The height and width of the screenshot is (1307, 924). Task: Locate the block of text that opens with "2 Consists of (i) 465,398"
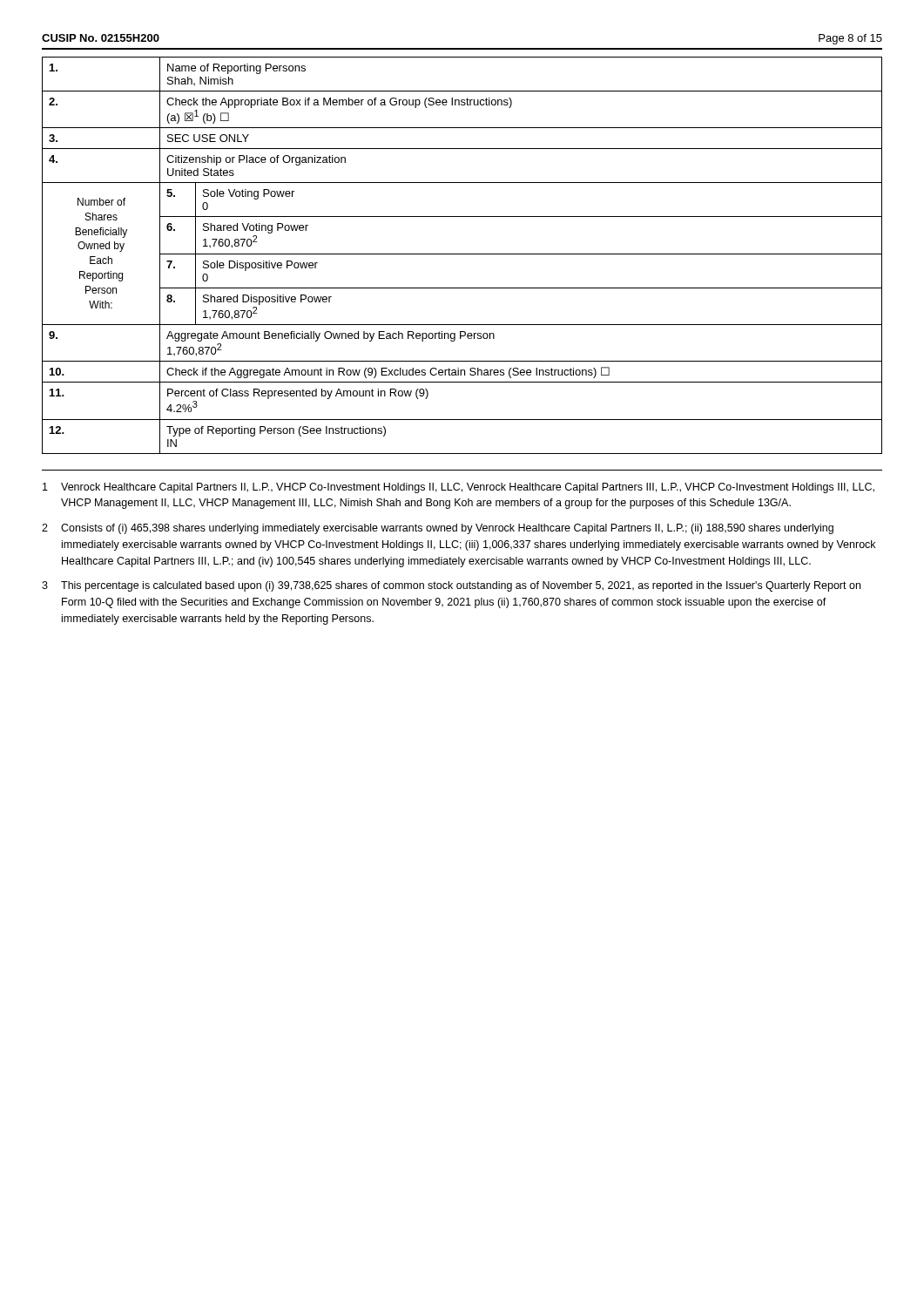coord(462,545)
